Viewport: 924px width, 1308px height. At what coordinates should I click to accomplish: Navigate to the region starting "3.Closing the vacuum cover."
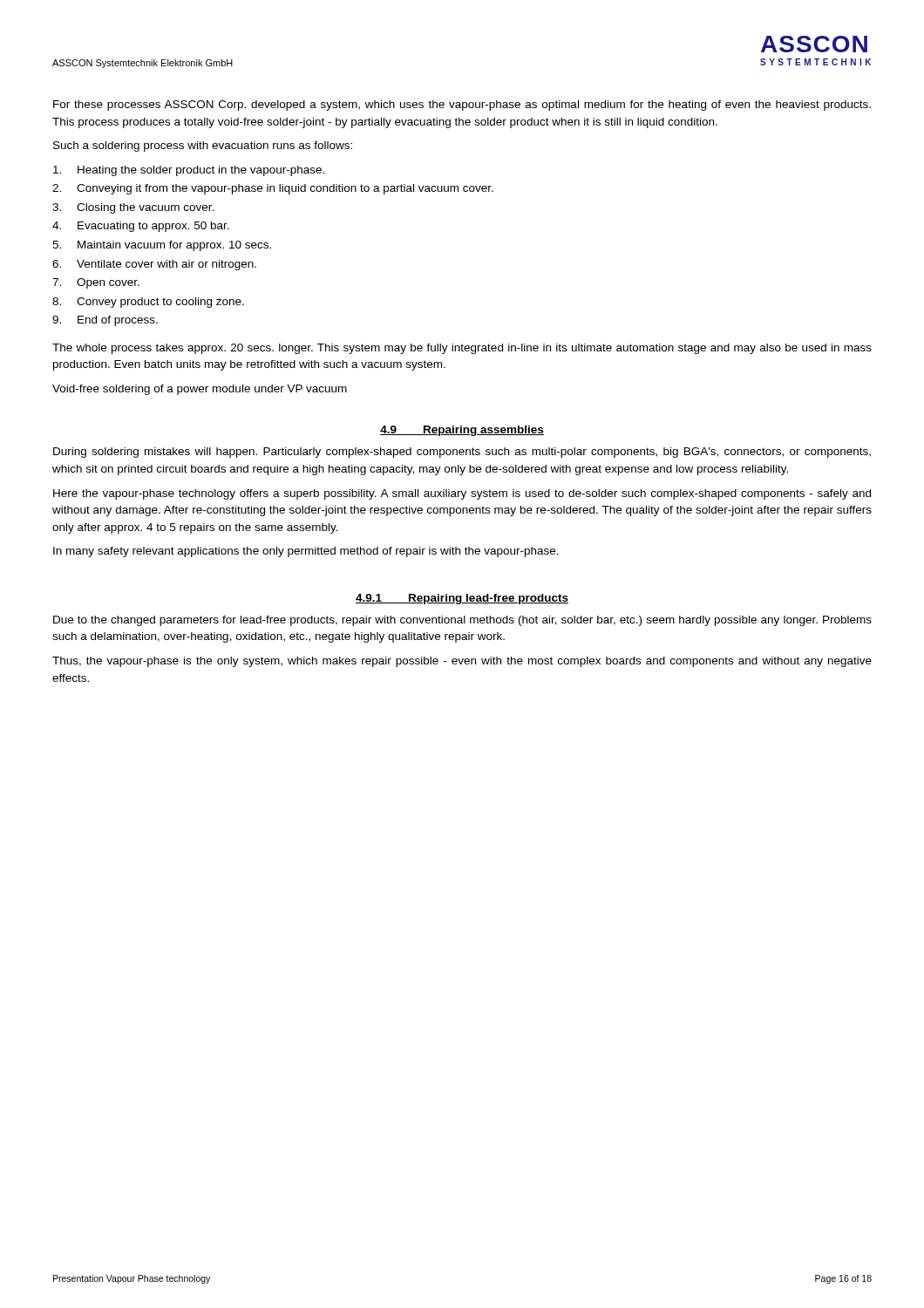point(134,207)
